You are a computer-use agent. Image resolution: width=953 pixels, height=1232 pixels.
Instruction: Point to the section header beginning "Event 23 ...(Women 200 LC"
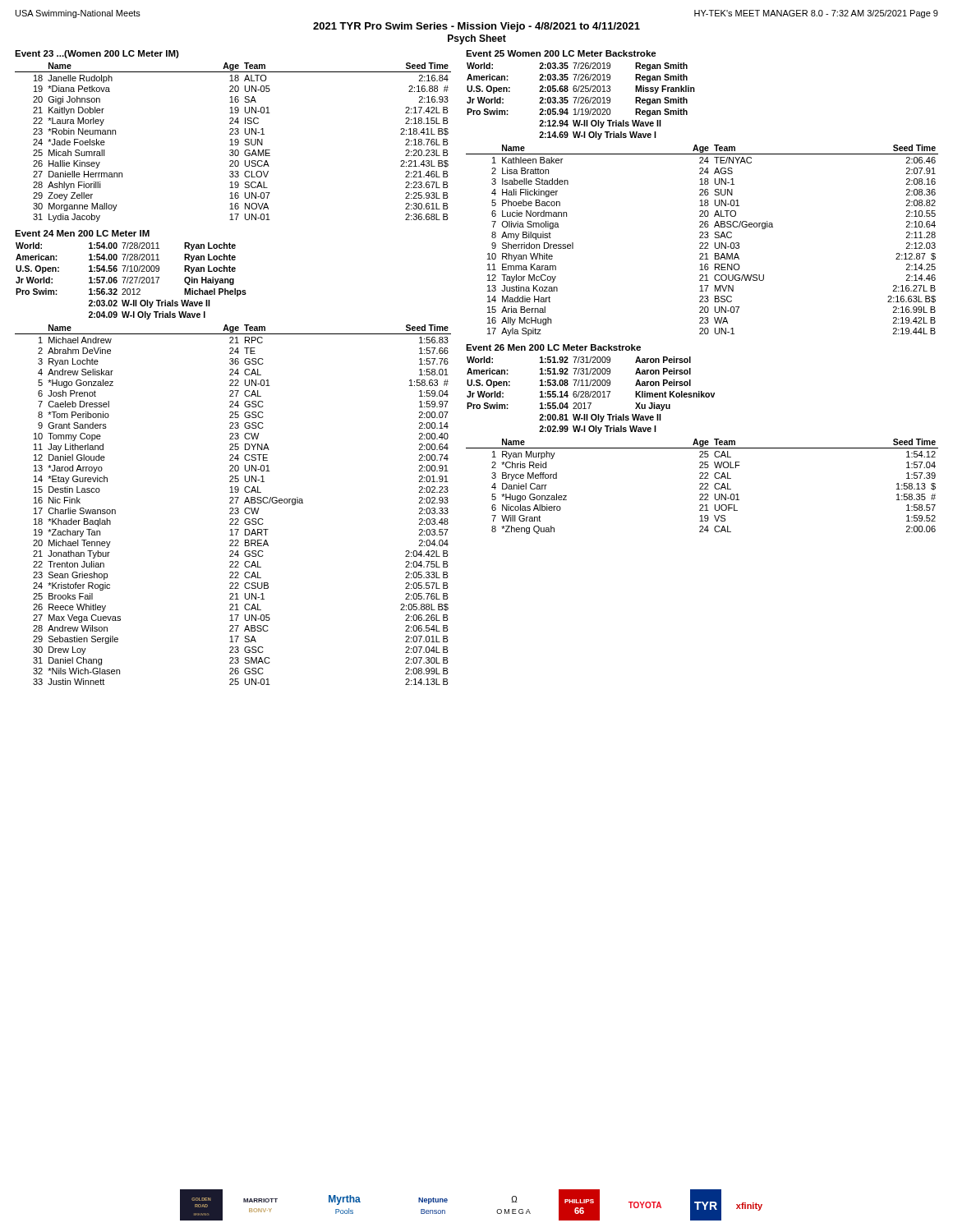click(97, 53)
